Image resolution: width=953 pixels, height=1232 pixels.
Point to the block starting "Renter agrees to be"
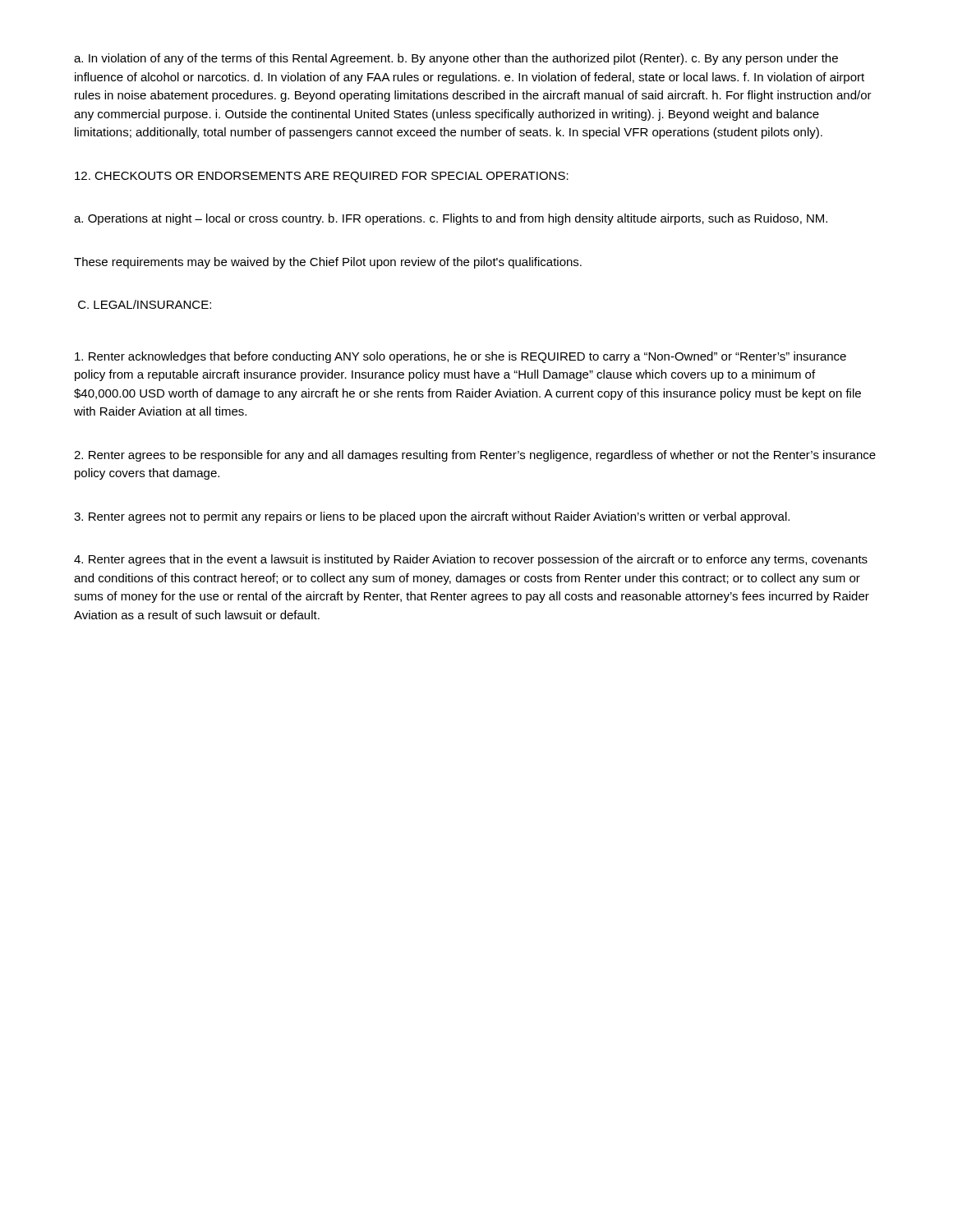[x=475, y=463]
